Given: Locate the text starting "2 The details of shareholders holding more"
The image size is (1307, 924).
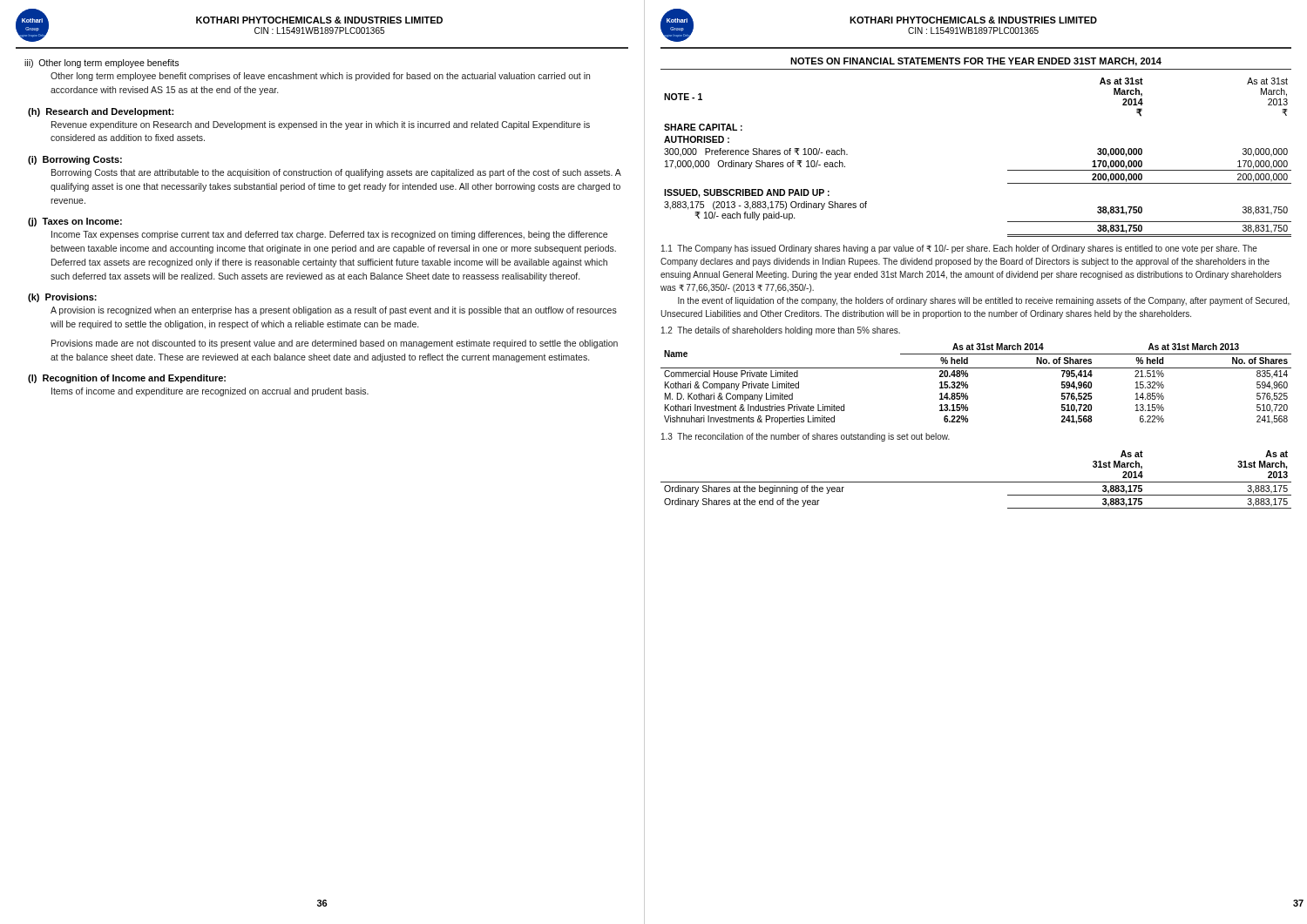Looking at the screenshot, I should pyautogui.click(x=780, y=330).
